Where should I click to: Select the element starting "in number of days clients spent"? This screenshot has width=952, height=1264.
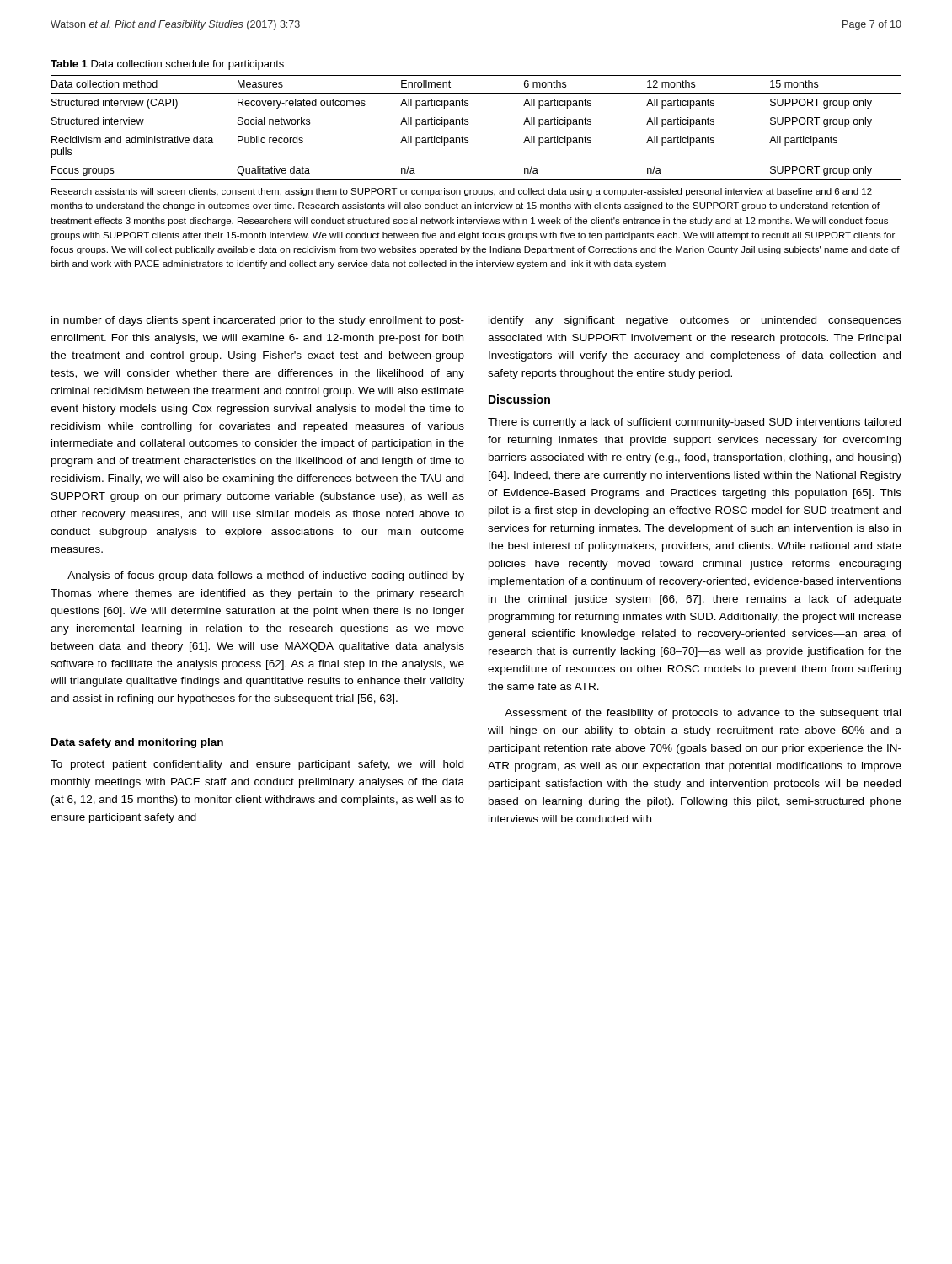(257, 435)
